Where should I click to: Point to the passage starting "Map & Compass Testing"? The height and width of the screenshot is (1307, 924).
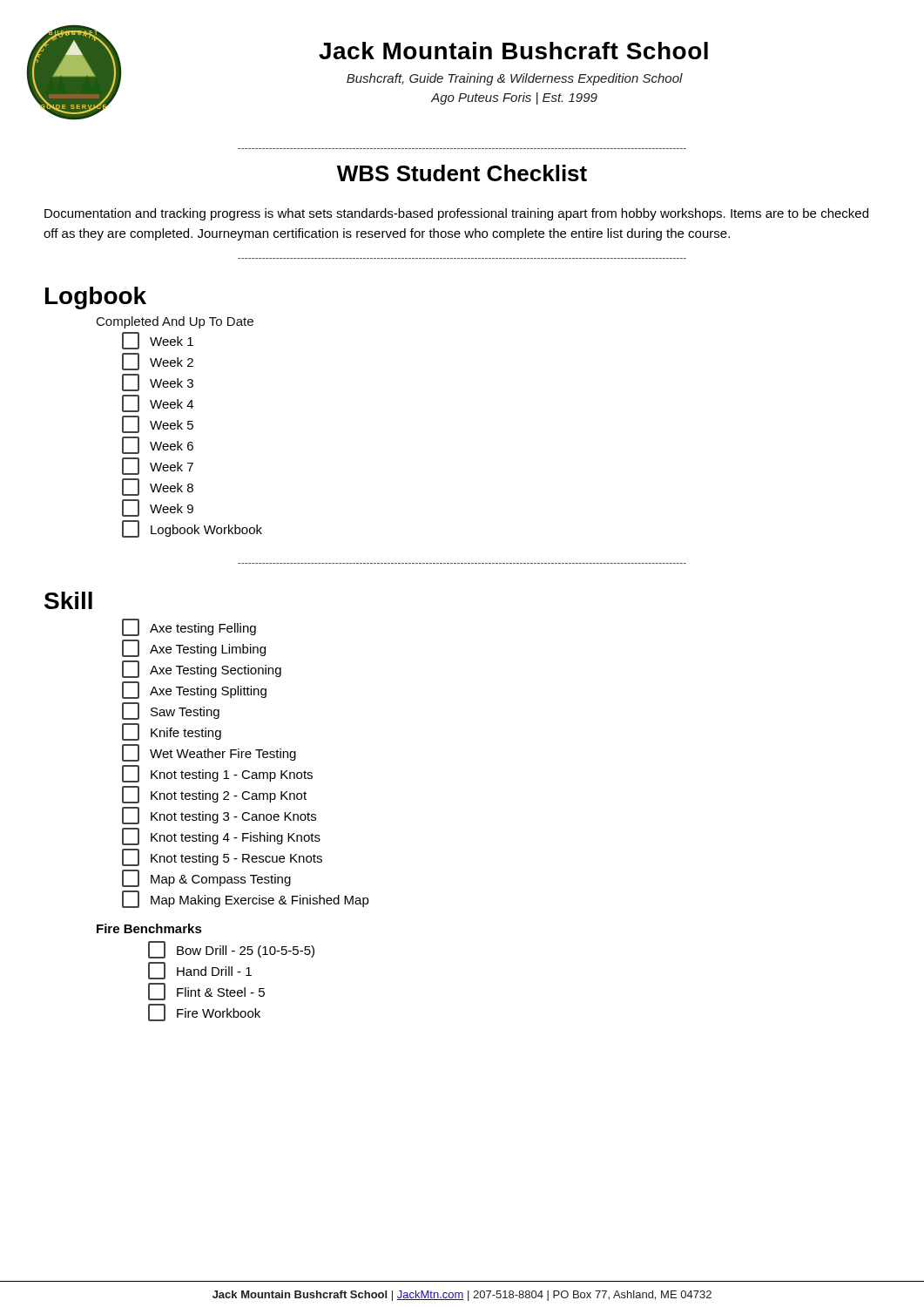(207, 878)
